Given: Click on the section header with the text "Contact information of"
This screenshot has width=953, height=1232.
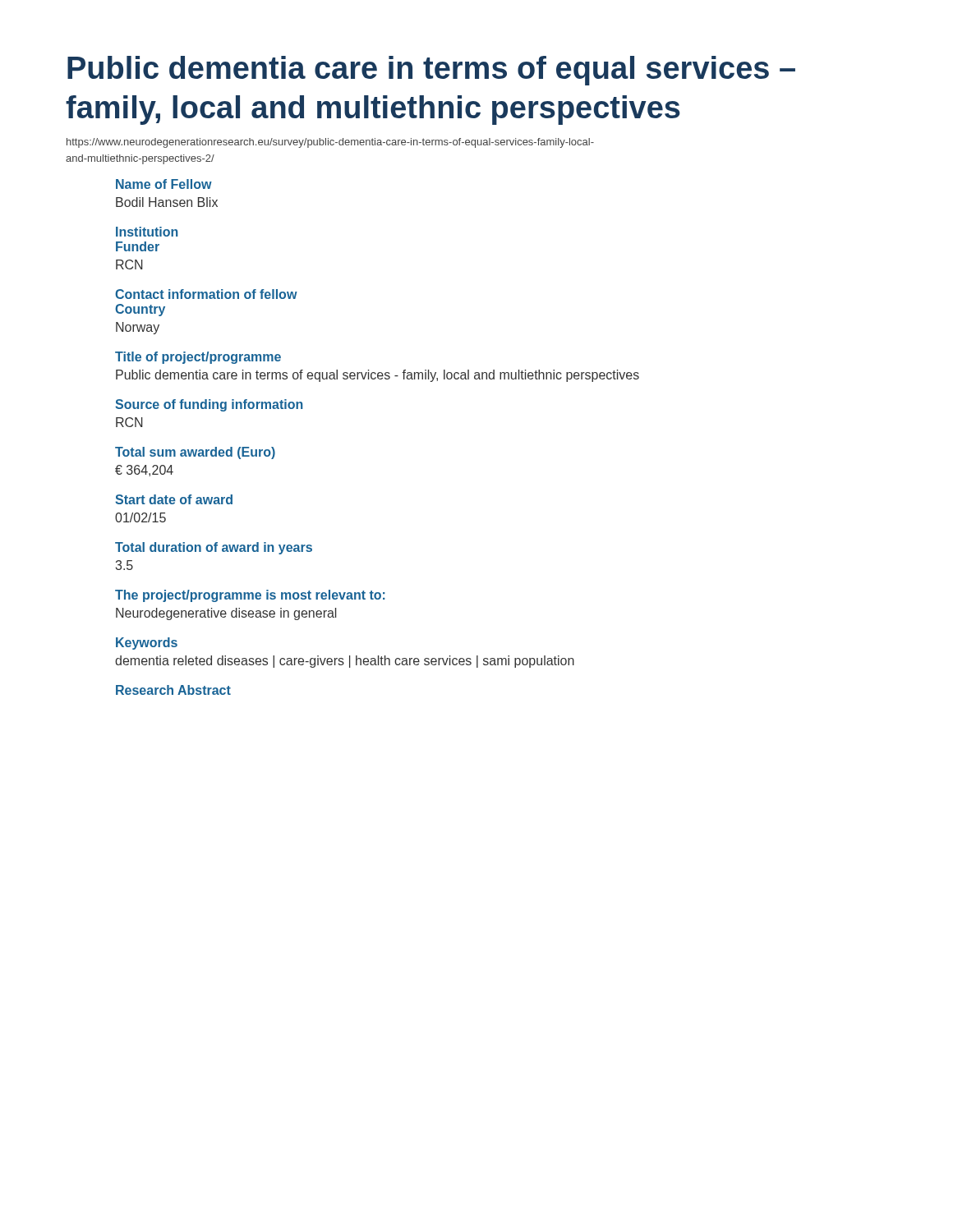Looking at the screenshot, I should point(206,294).
